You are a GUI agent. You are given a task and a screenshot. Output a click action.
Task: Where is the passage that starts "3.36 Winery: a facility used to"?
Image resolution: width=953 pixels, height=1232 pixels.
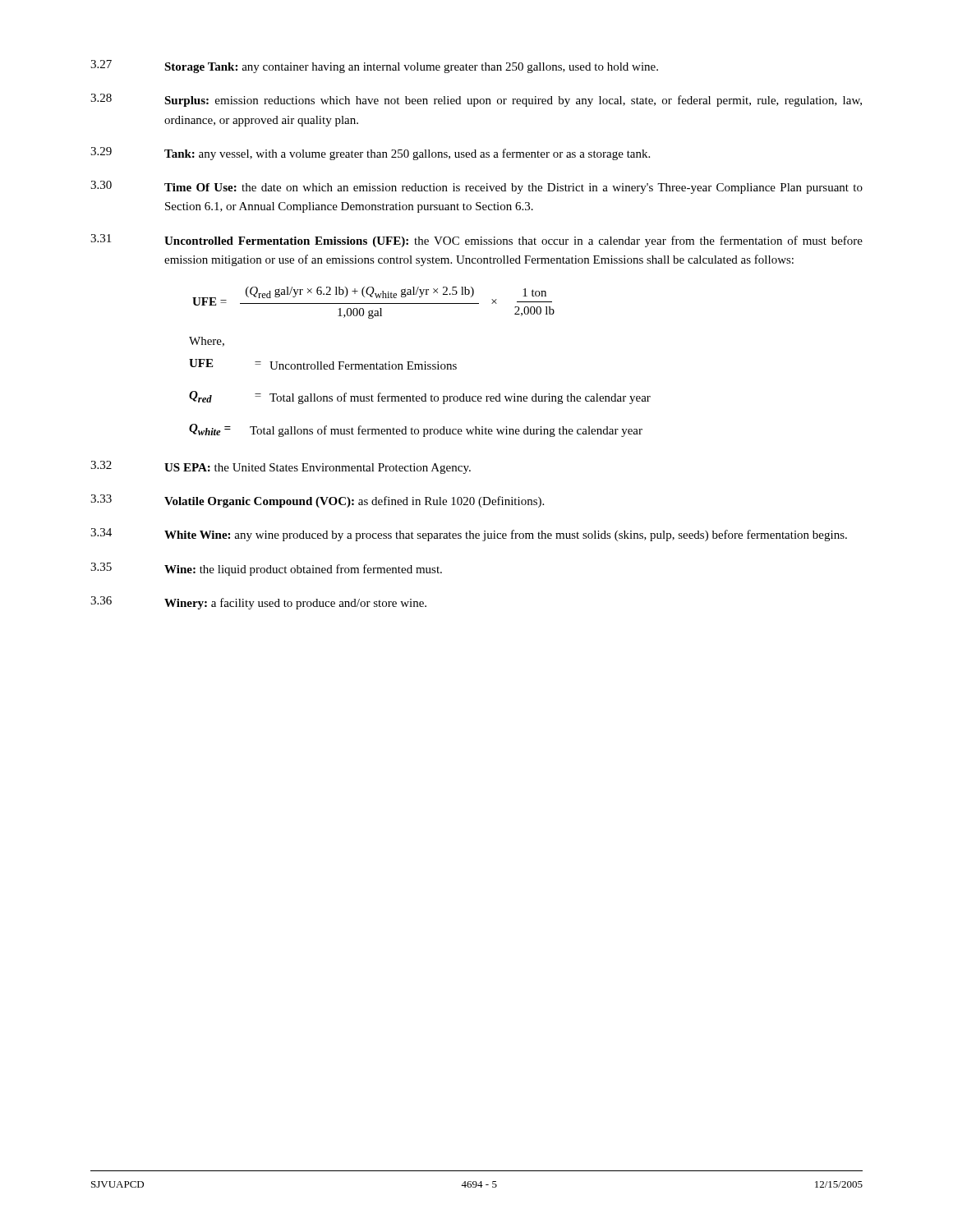point(258,603)
